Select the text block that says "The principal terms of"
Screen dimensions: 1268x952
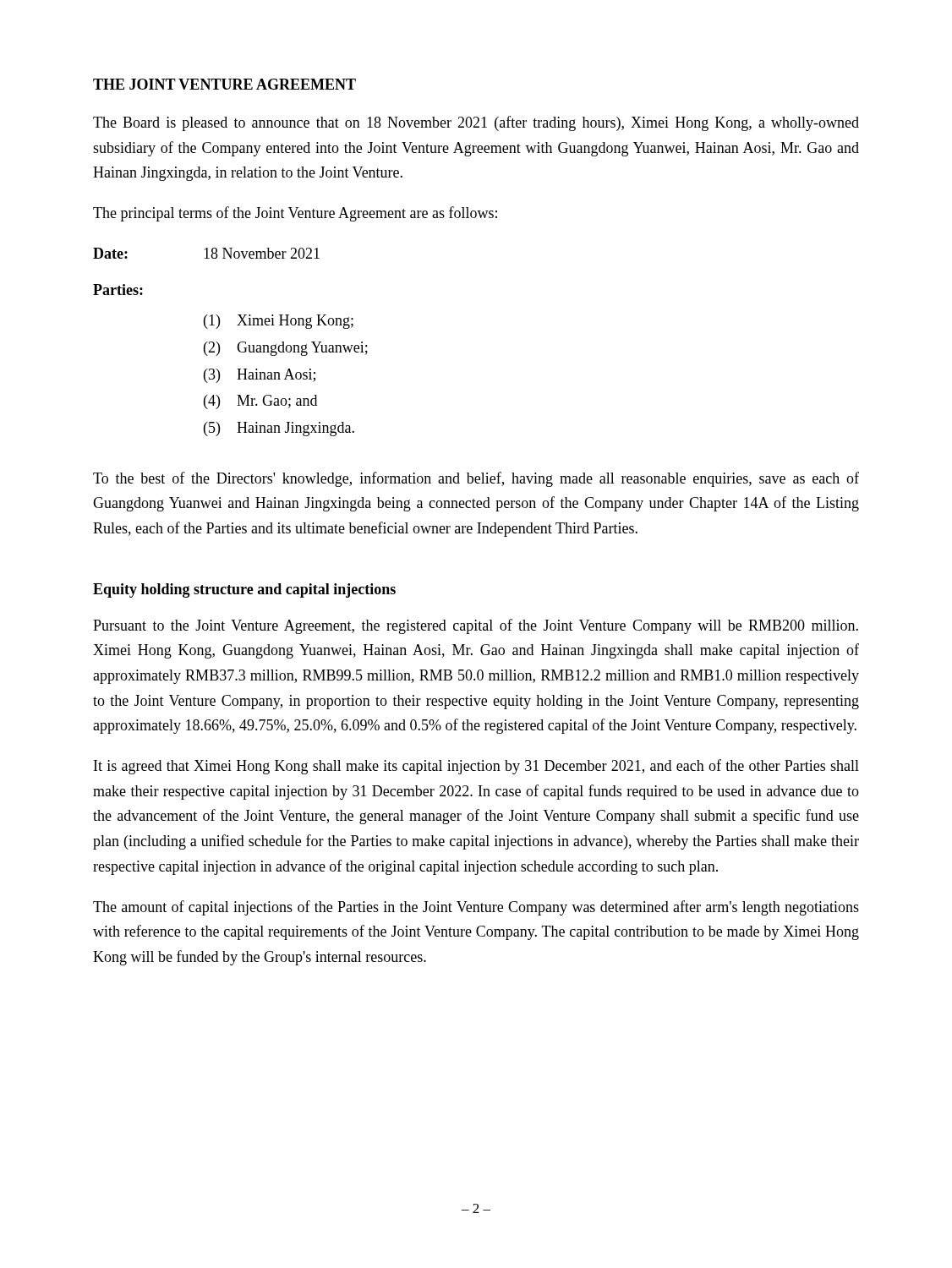point(296,213)
